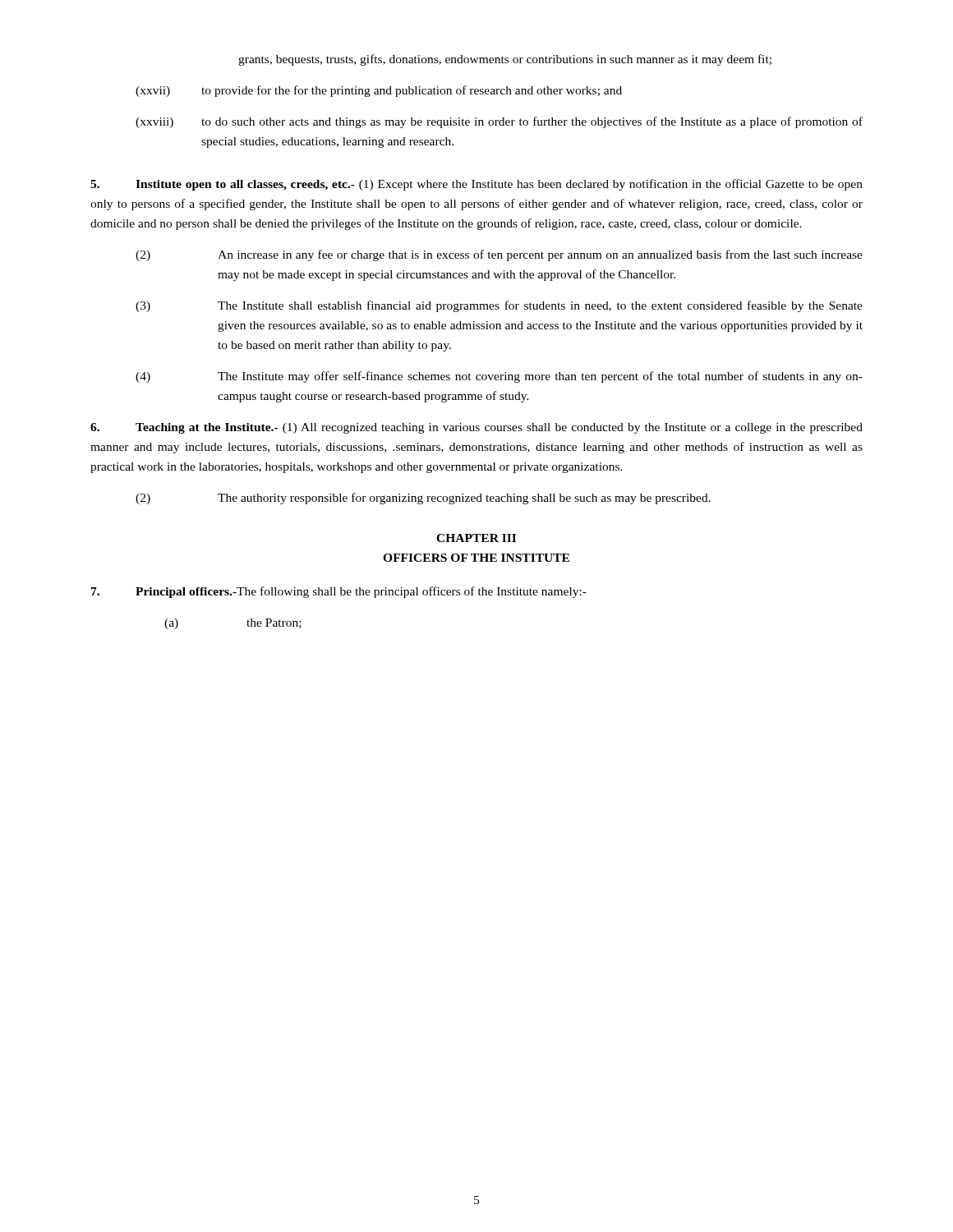Image resolution: width=953 pixels, height=1232 pixels.
Task: Click on the text block that reads "(4) The Institute may offer self-finance schemes not"
Action: [476, 386]
